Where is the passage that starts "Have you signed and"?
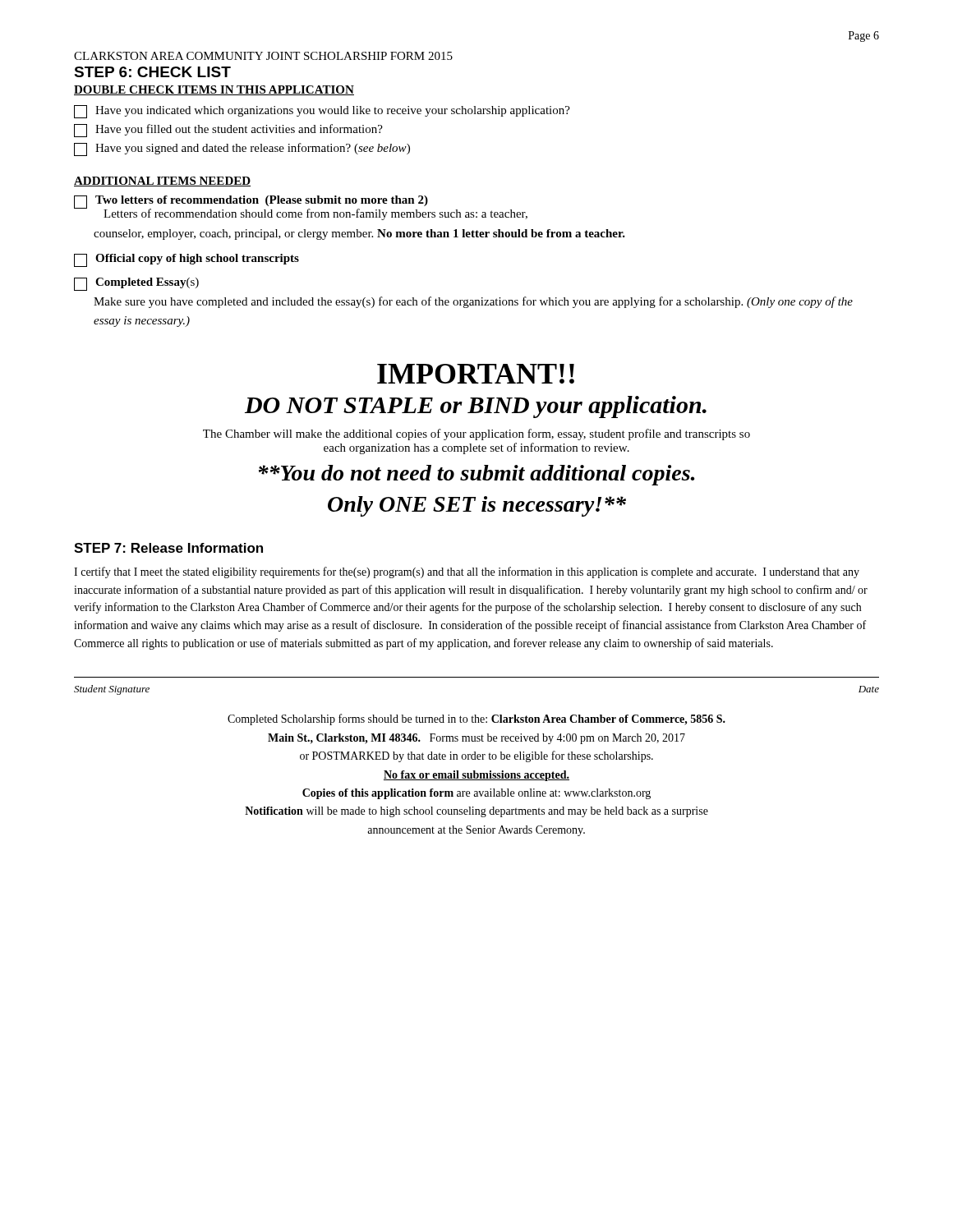Screen dimensions: 1232x953 click(x=242, y=149)
